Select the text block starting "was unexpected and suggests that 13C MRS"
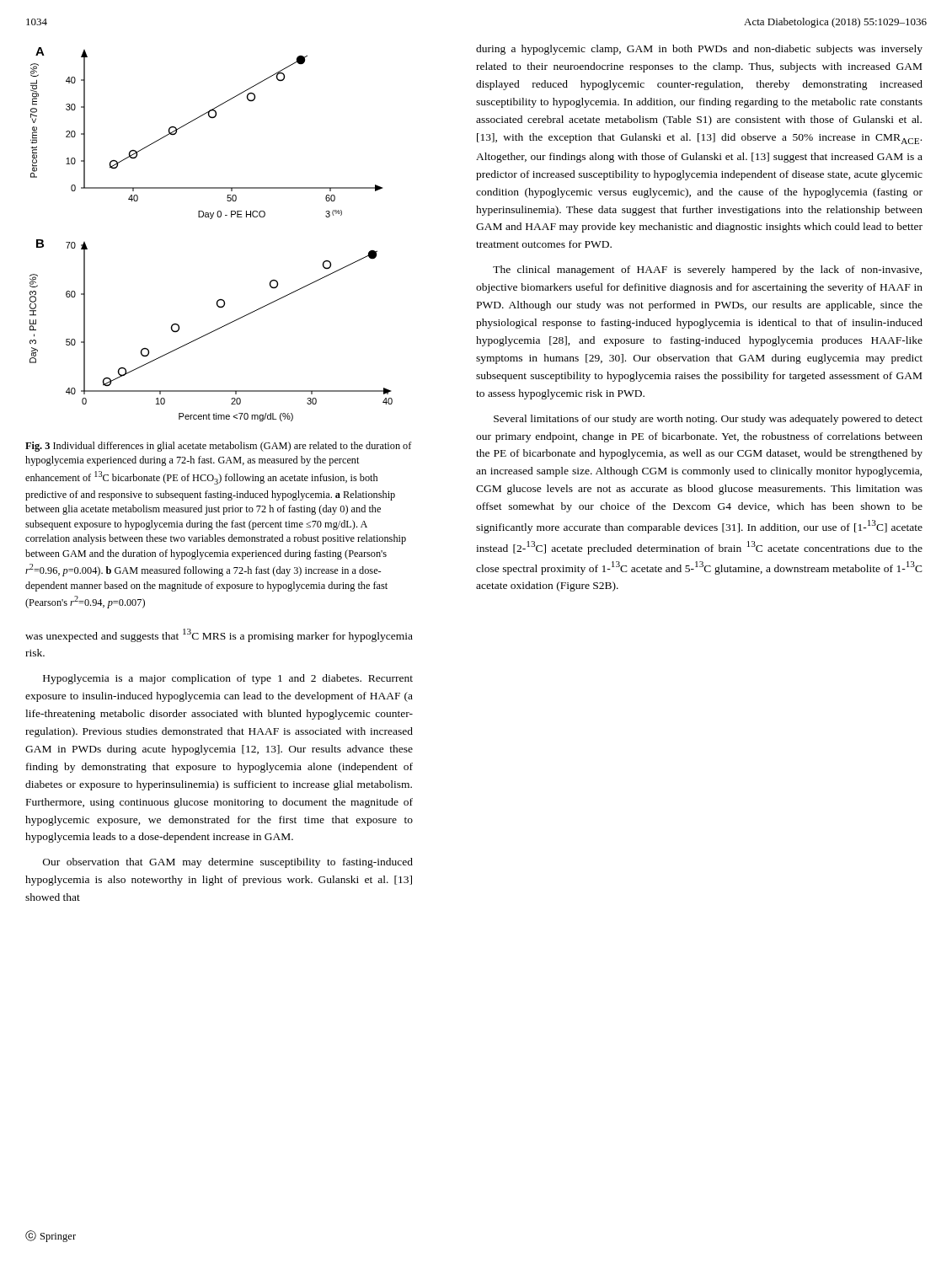Image resolution: width=952 pixels, height=1264 pixels. coord(219,766)
